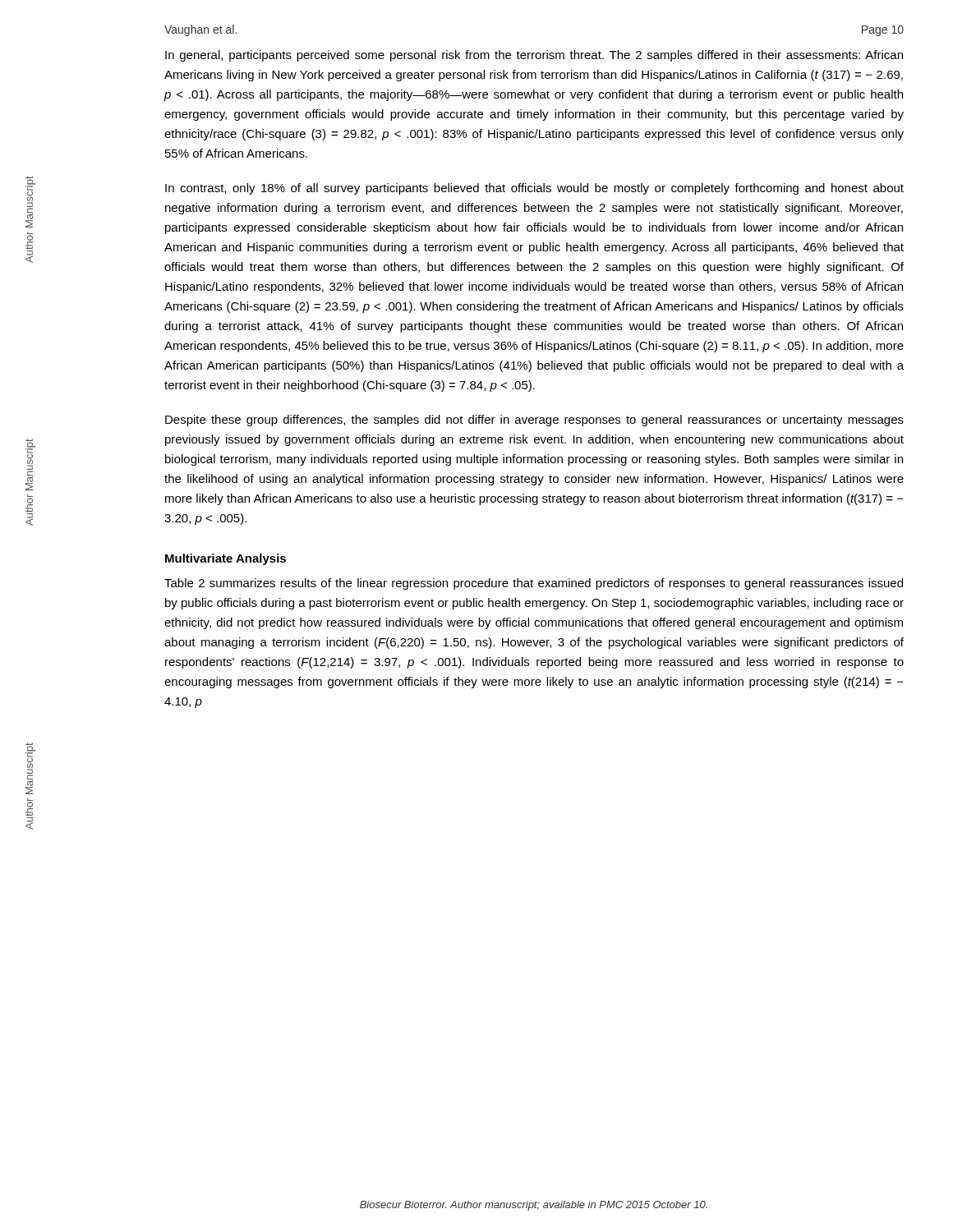Find the block on this page that starts "In contrast, only 18% of all"
This screenshot has width=953, height=1232.
coord(534,286)
